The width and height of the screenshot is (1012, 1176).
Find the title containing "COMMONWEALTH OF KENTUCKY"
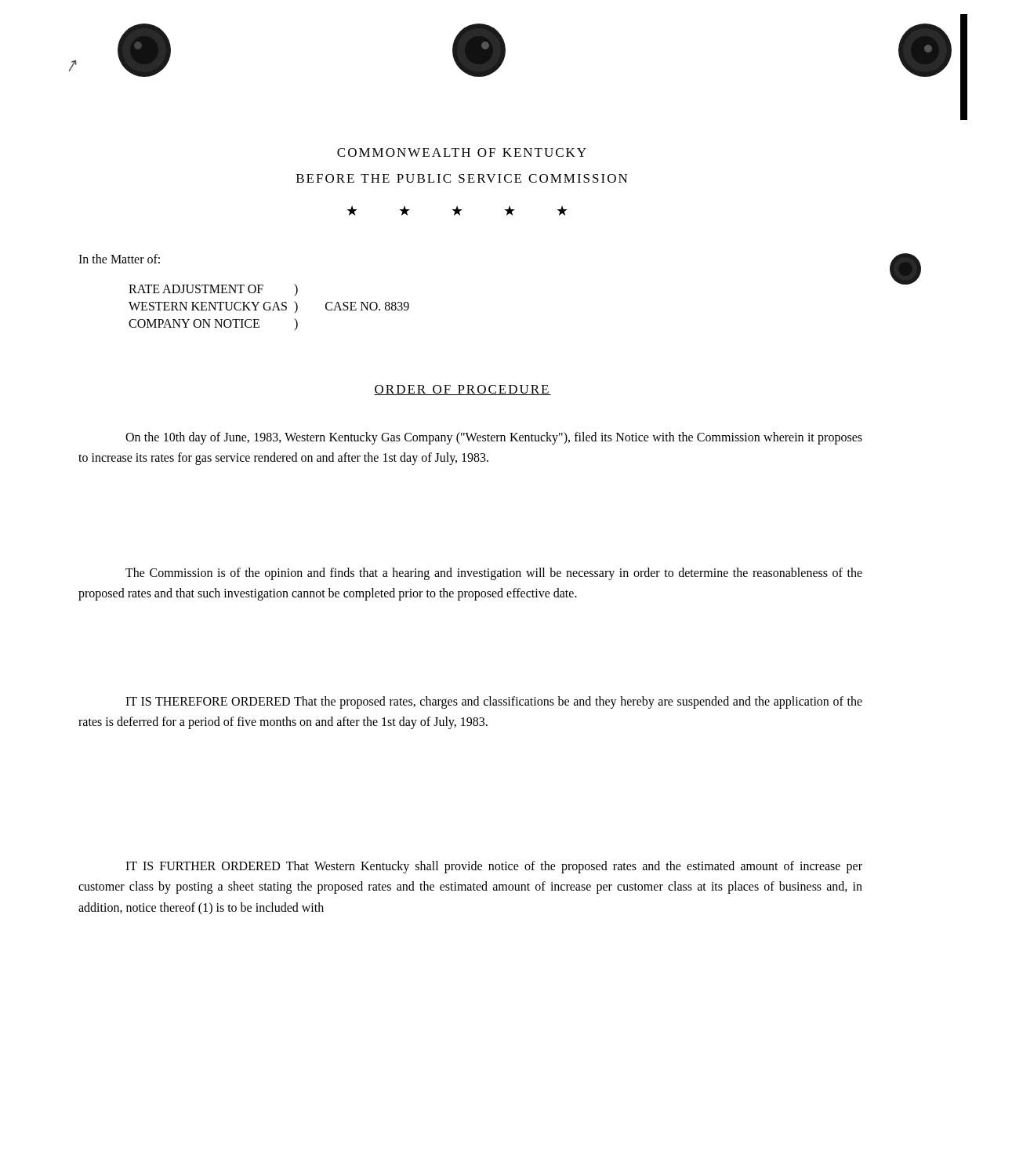462,152
